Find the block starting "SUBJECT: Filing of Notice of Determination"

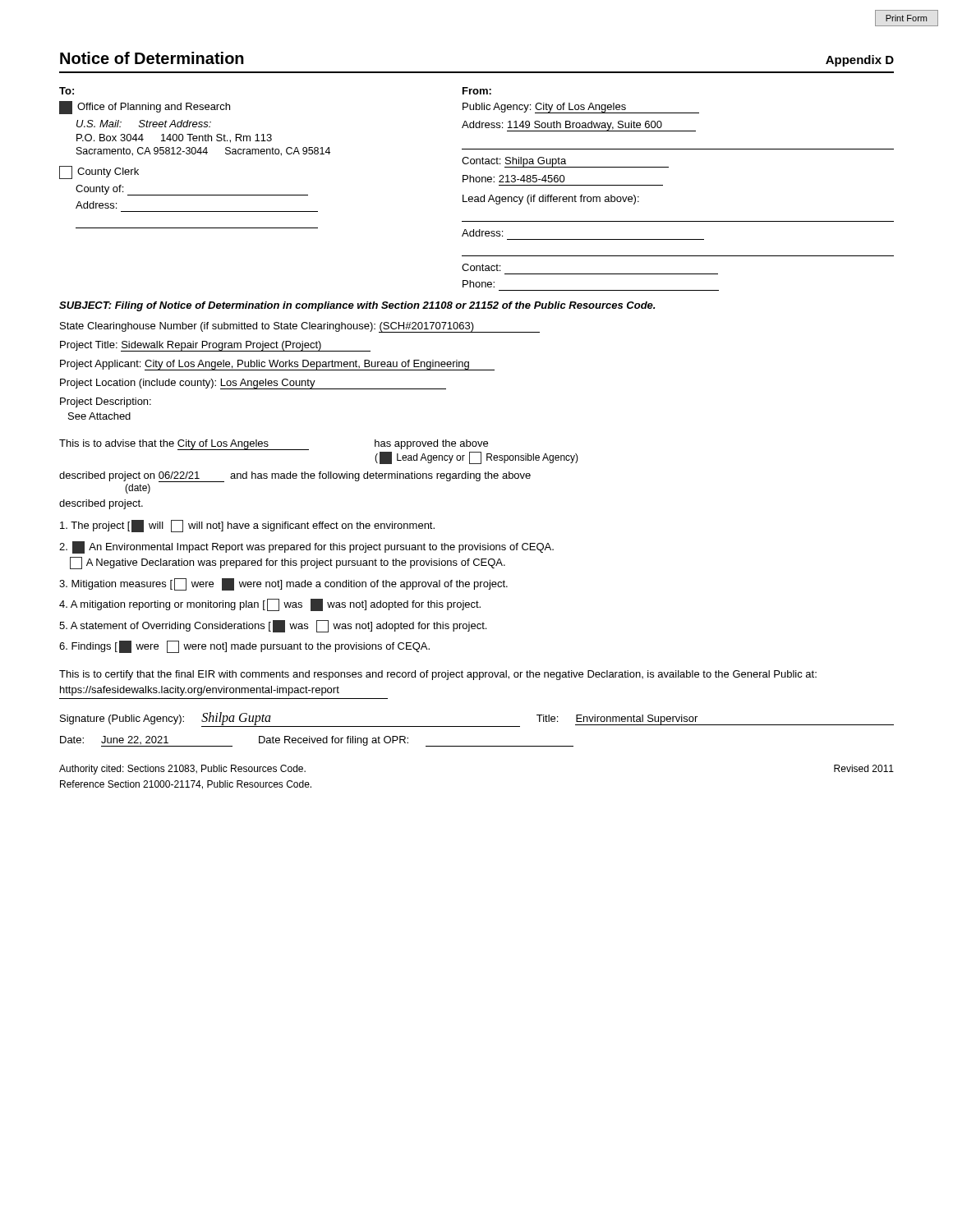[x=358, y=305]
